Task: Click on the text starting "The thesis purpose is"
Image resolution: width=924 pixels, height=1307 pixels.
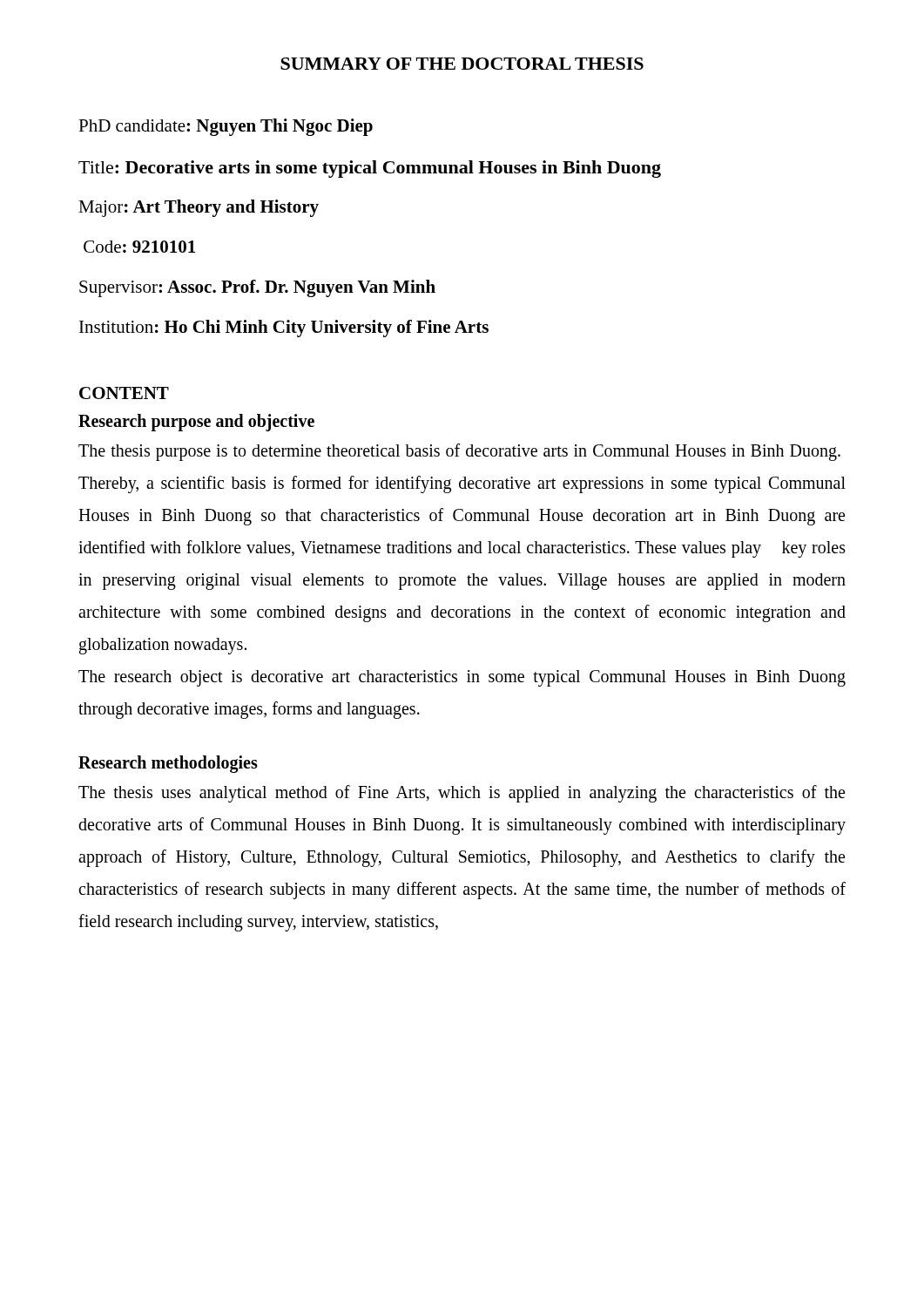Action: (x=462, y=547)
